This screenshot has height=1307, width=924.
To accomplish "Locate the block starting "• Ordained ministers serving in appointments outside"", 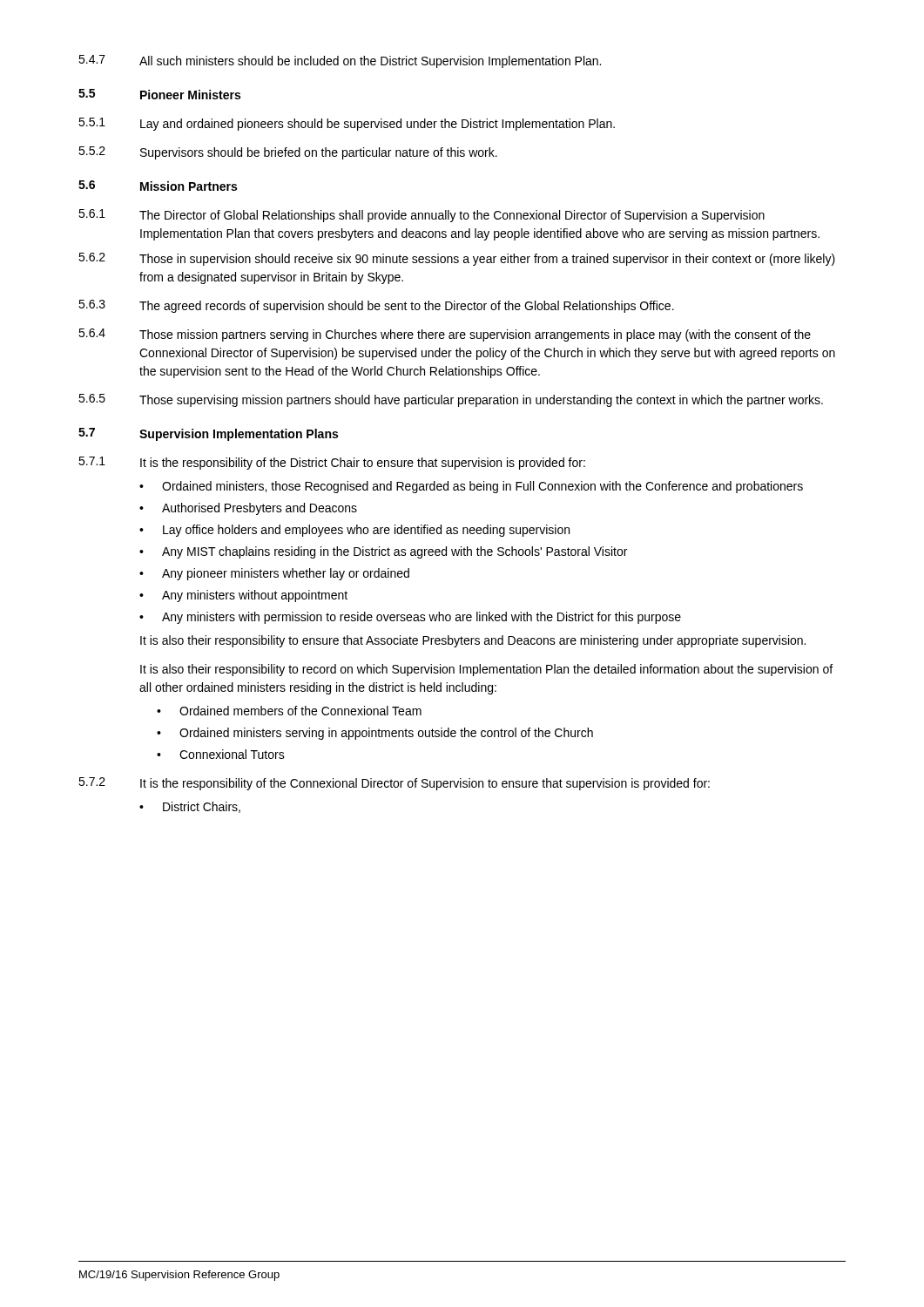I will 375,733.
